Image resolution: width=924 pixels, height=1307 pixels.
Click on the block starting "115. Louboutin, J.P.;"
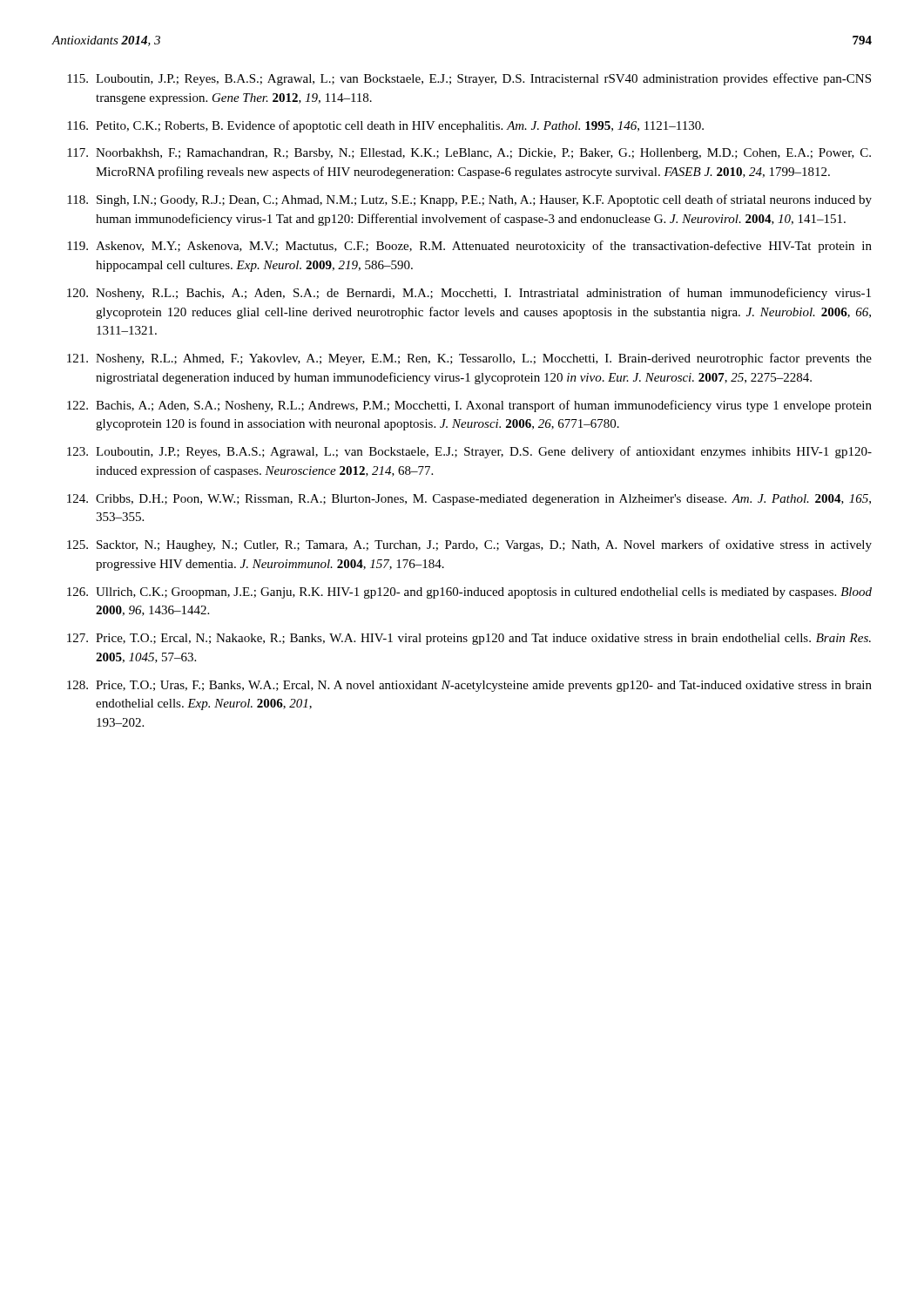click(462, 89)
